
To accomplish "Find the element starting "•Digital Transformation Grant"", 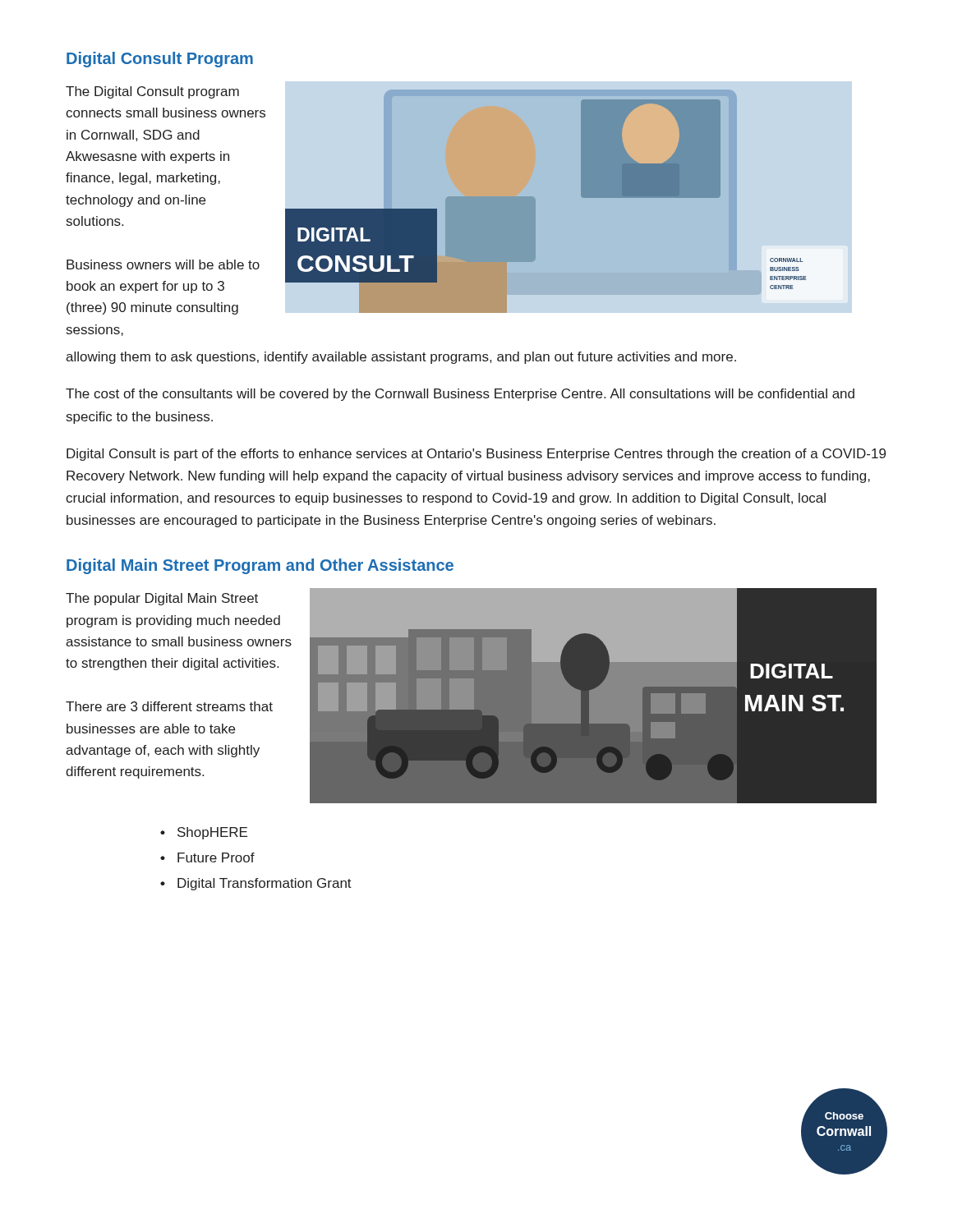I will (256, 884).
